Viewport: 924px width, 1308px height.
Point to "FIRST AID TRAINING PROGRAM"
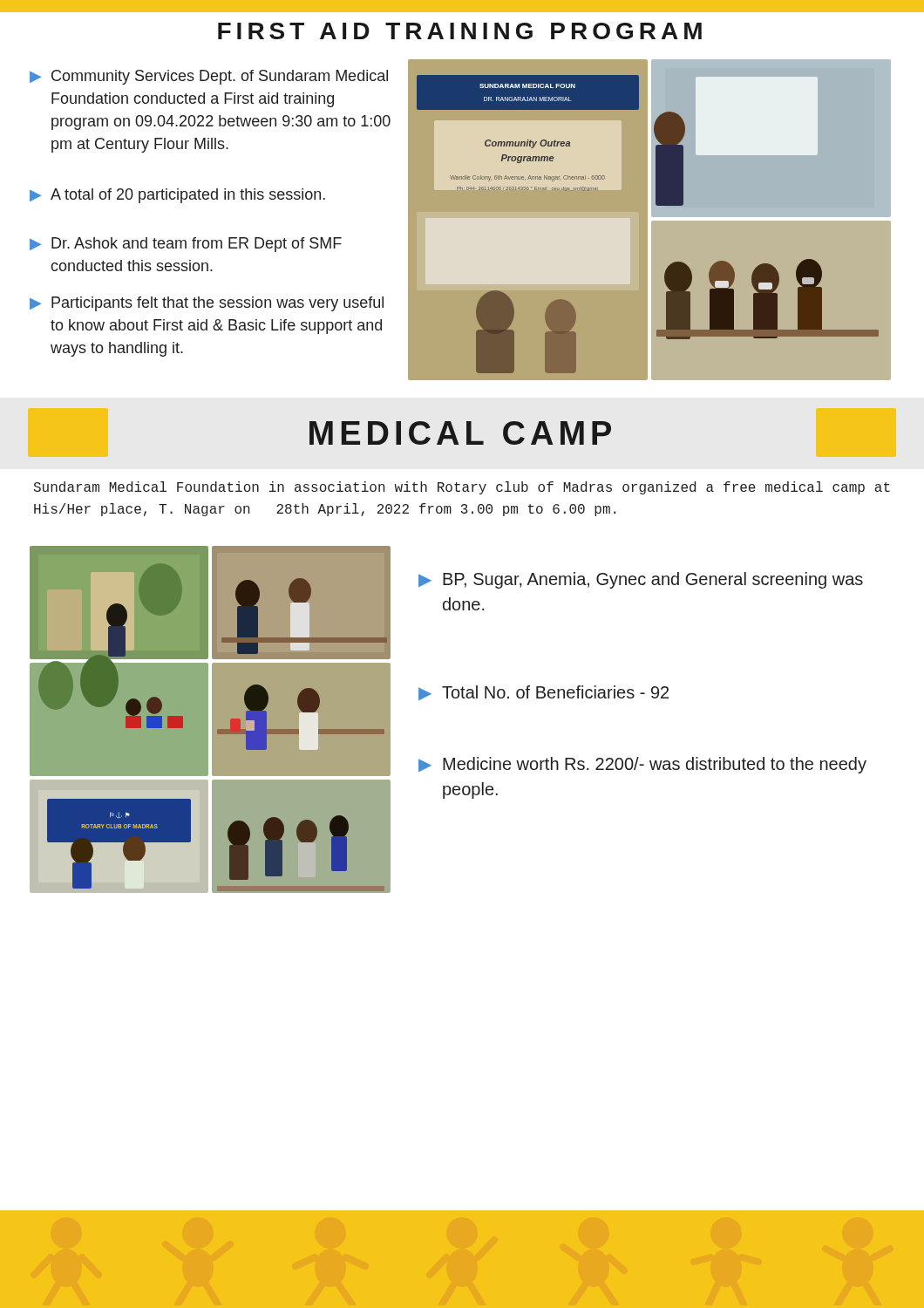click(x=462, y=31)
